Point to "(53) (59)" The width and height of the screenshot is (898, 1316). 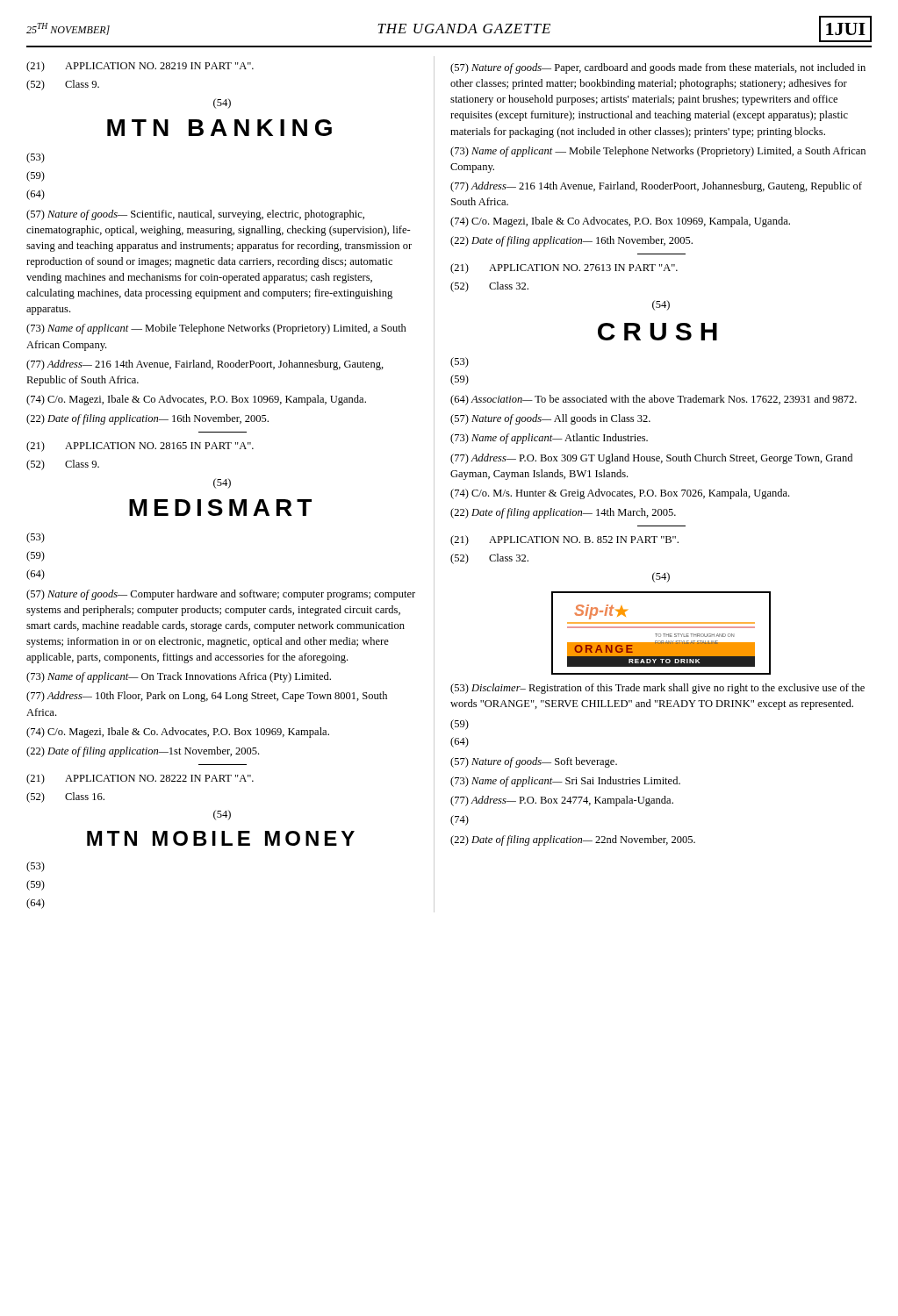[x=460, y=362]
